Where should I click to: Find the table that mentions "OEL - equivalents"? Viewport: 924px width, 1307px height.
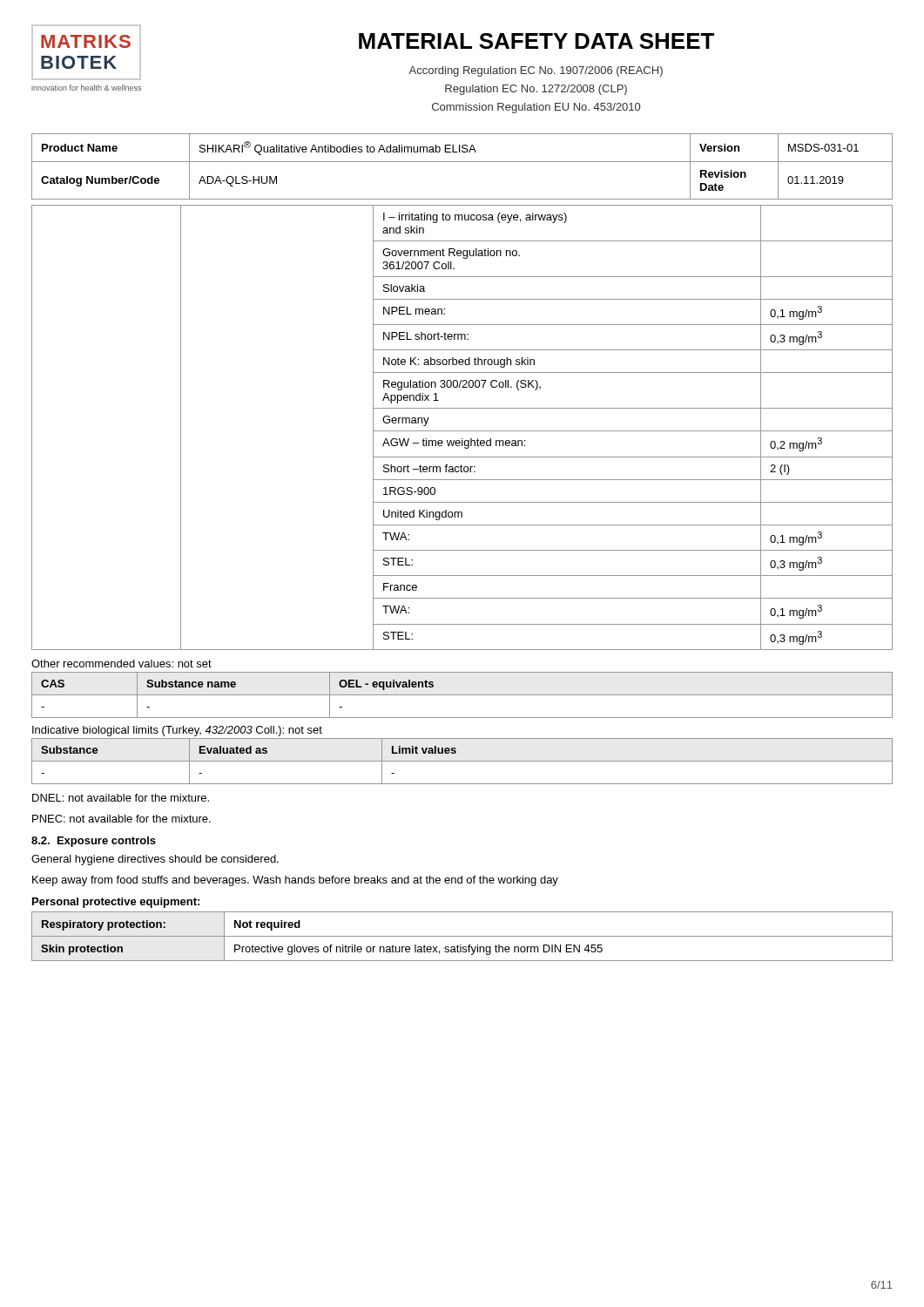[462, 695]
